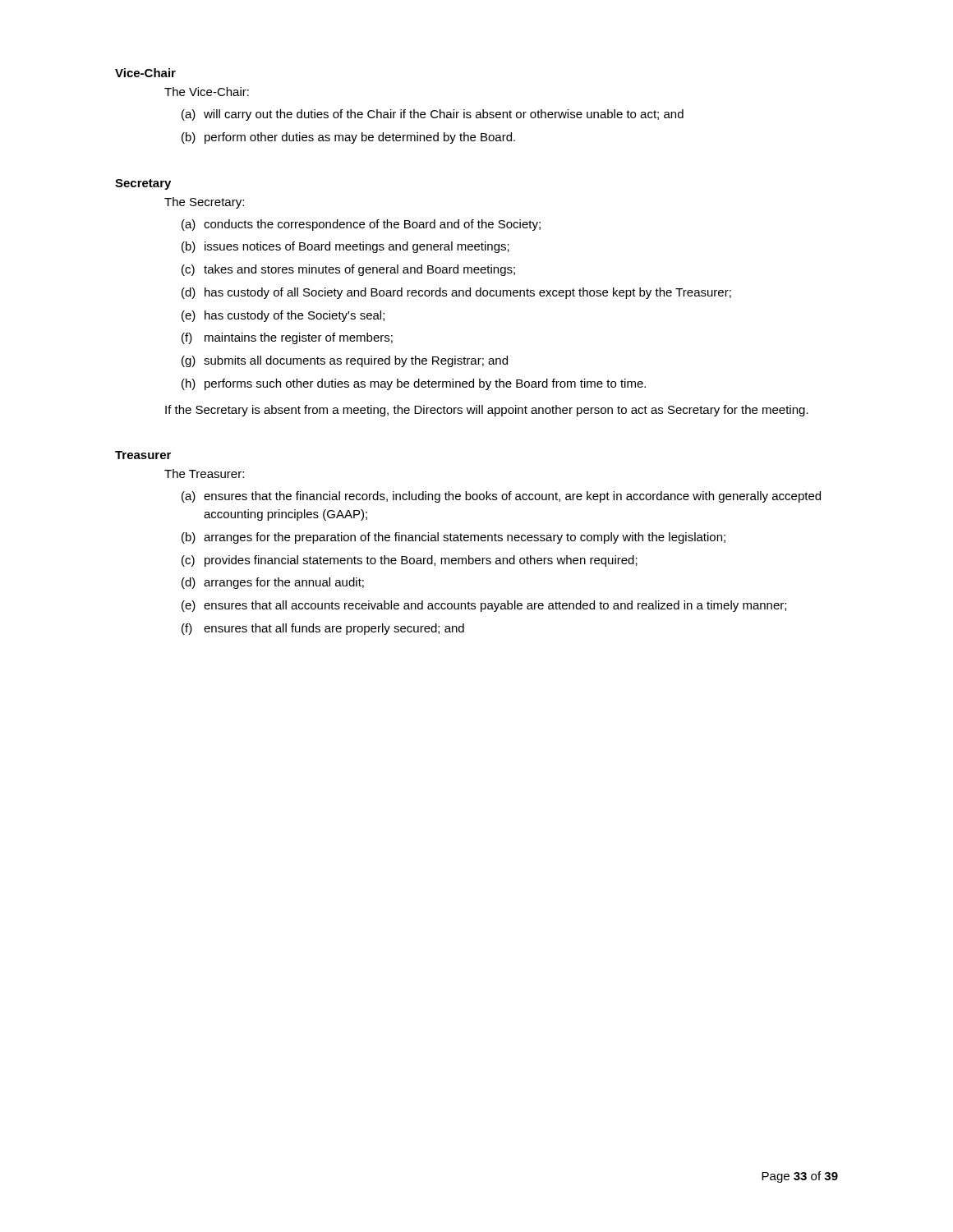Point to the text starting "(b) issues notices of Board meetings and general"

click(x=509, y=246)
